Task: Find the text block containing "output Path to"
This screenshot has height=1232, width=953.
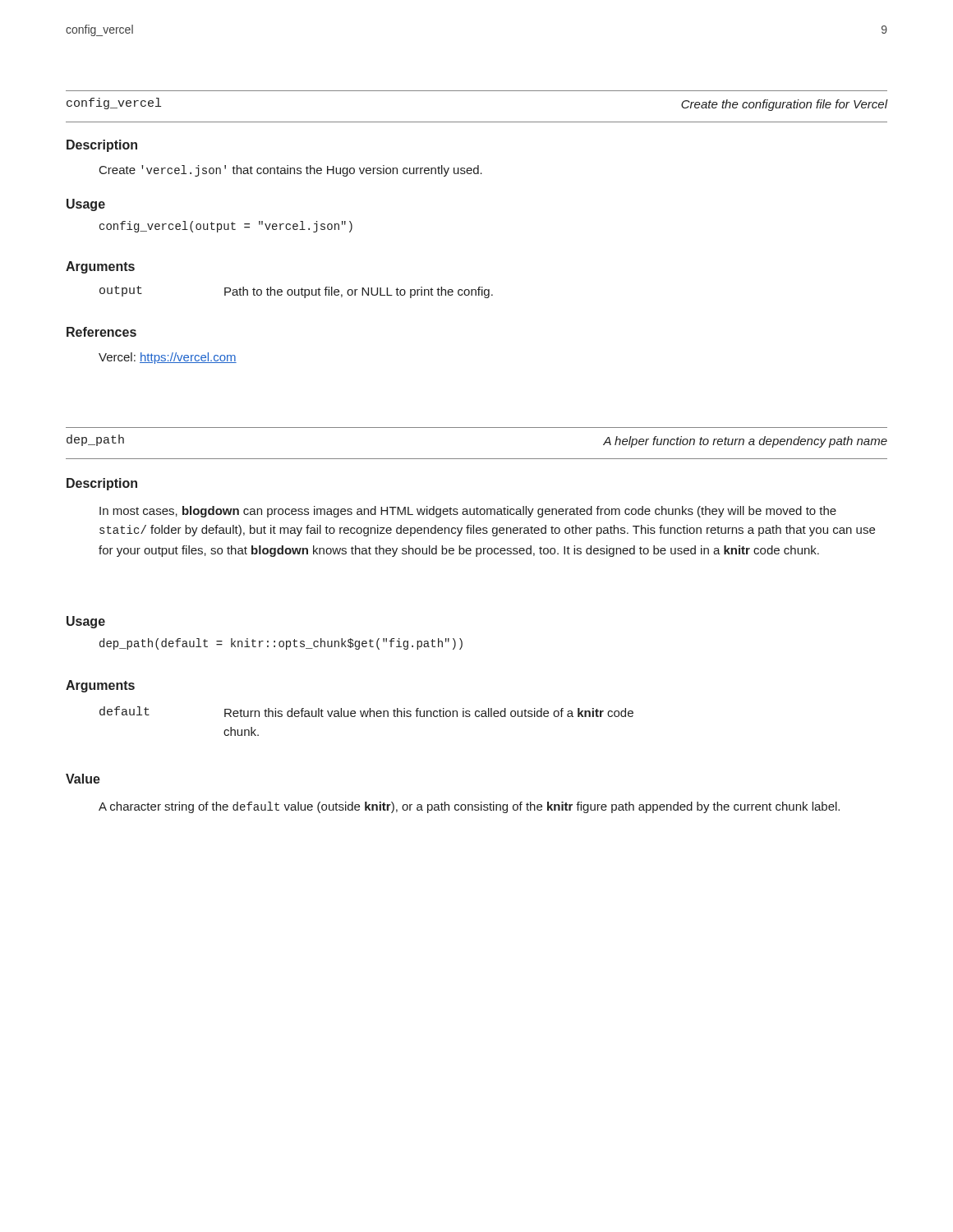Action: pyautogui.click(x=296, y=291)
